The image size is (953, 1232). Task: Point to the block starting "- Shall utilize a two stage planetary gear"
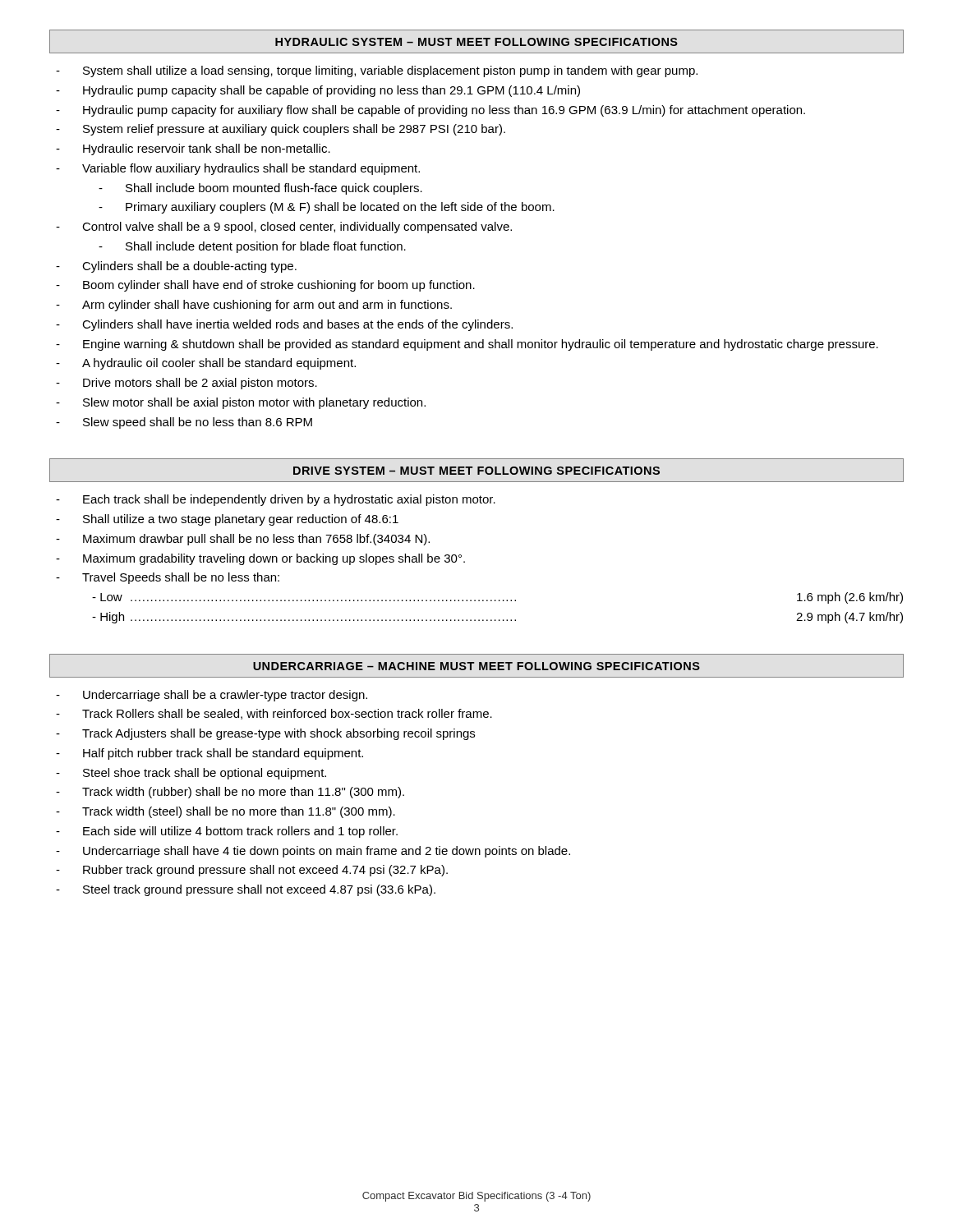click(x=227, y=520)
